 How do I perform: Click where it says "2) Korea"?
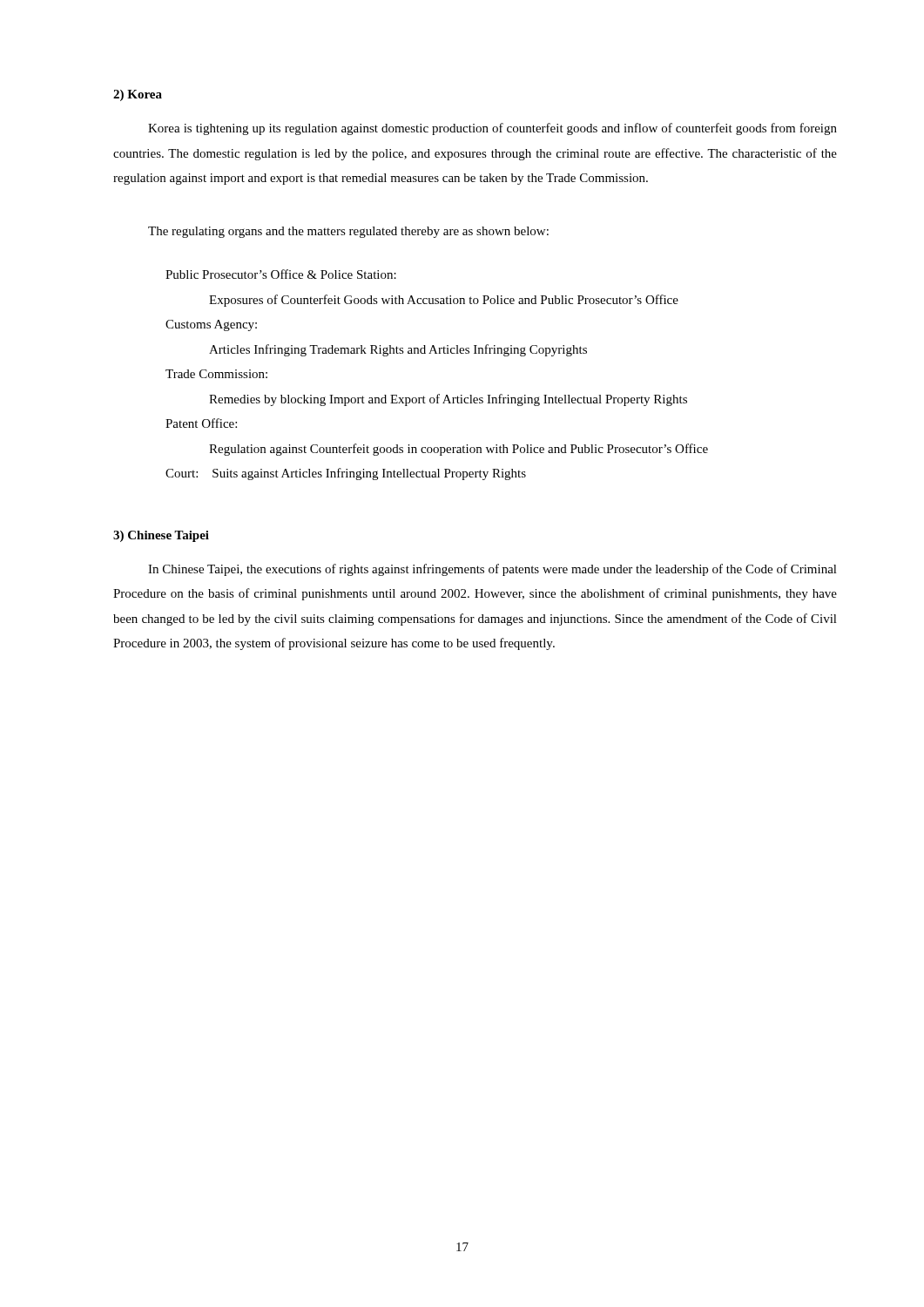point(138,94)
